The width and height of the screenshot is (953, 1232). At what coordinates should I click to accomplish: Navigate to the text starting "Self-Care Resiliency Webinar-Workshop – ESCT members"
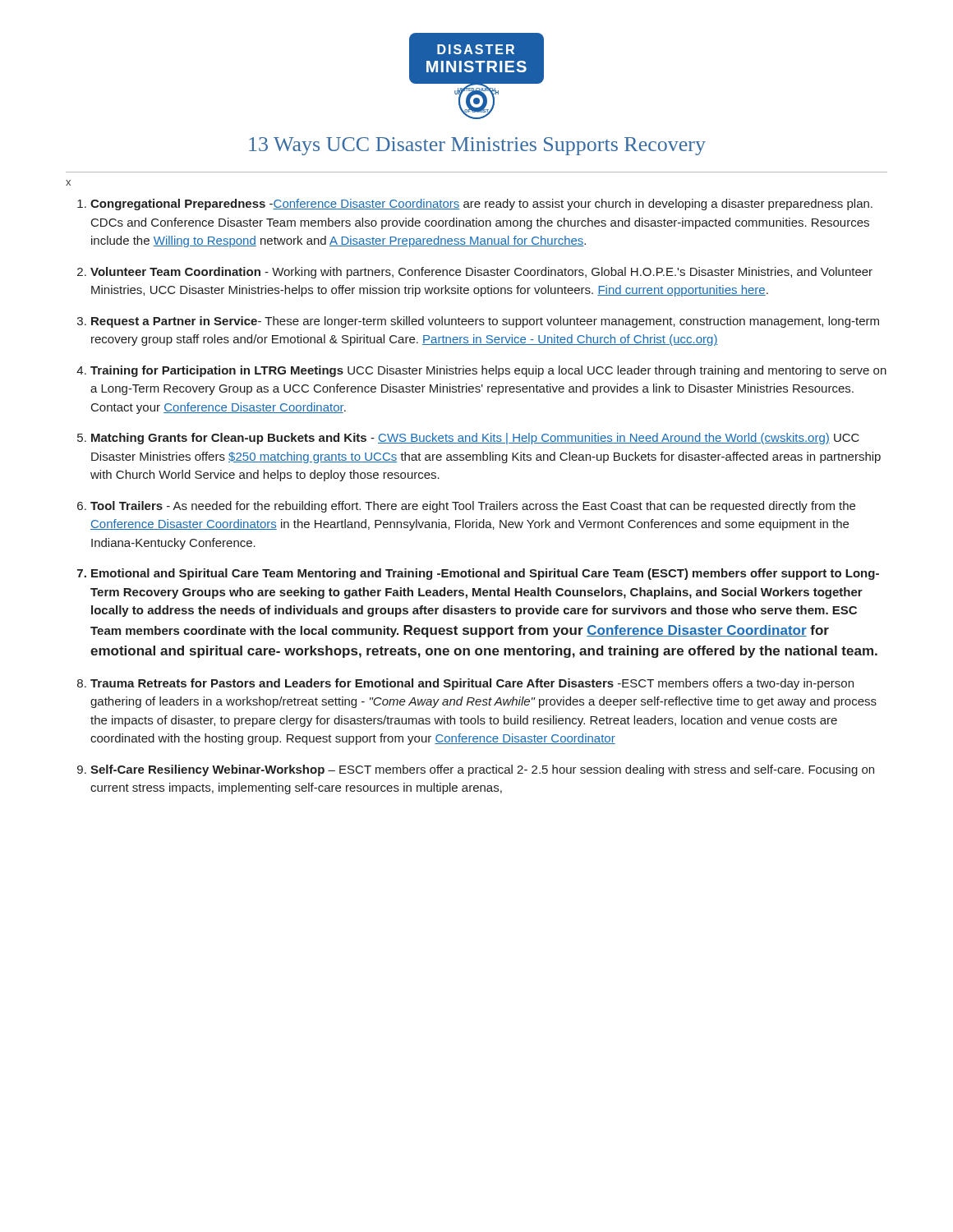pyautogui.click(x=476, y=779)
